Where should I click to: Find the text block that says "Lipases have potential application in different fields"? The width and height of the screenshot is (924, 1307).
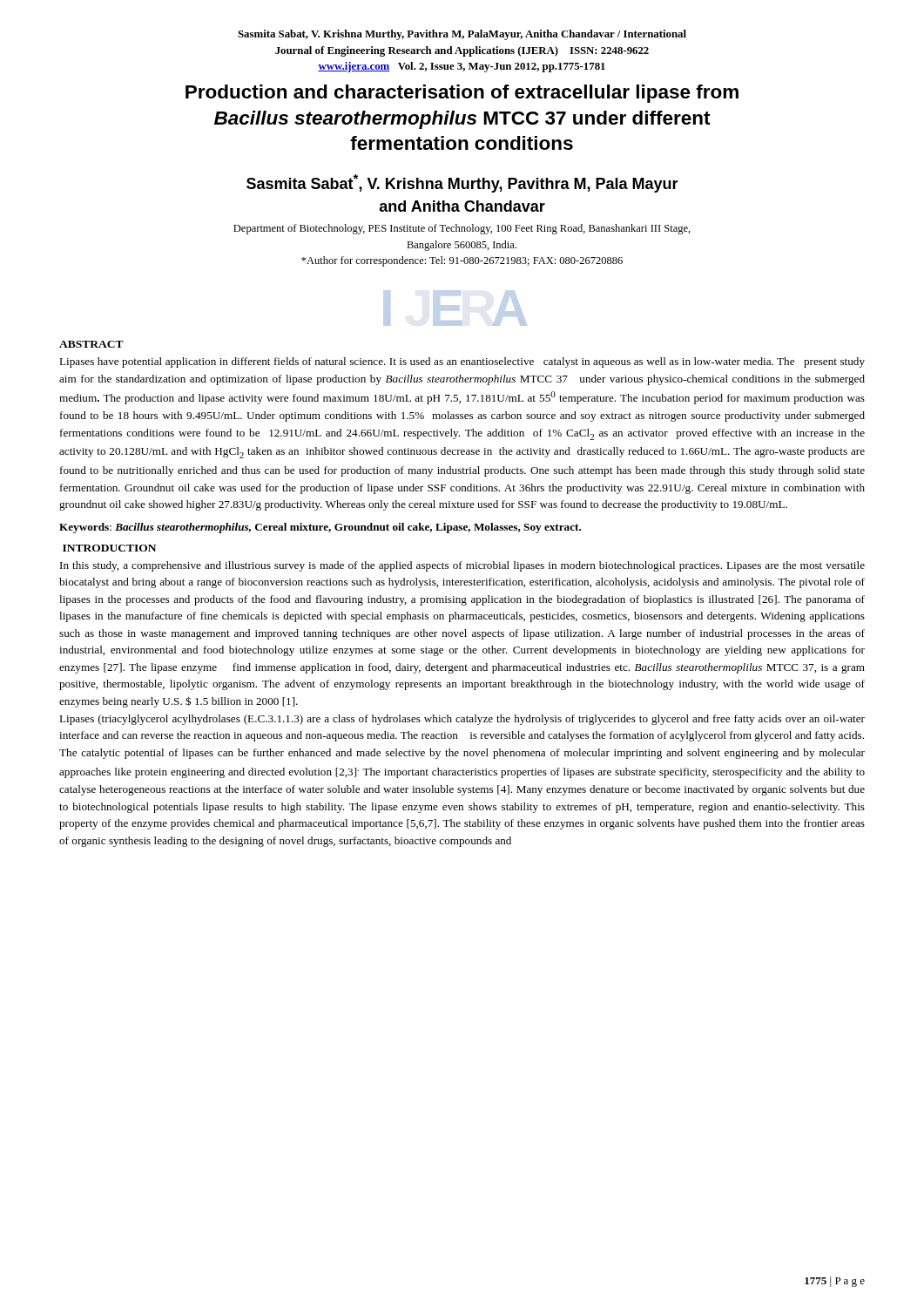pos(462,433)
